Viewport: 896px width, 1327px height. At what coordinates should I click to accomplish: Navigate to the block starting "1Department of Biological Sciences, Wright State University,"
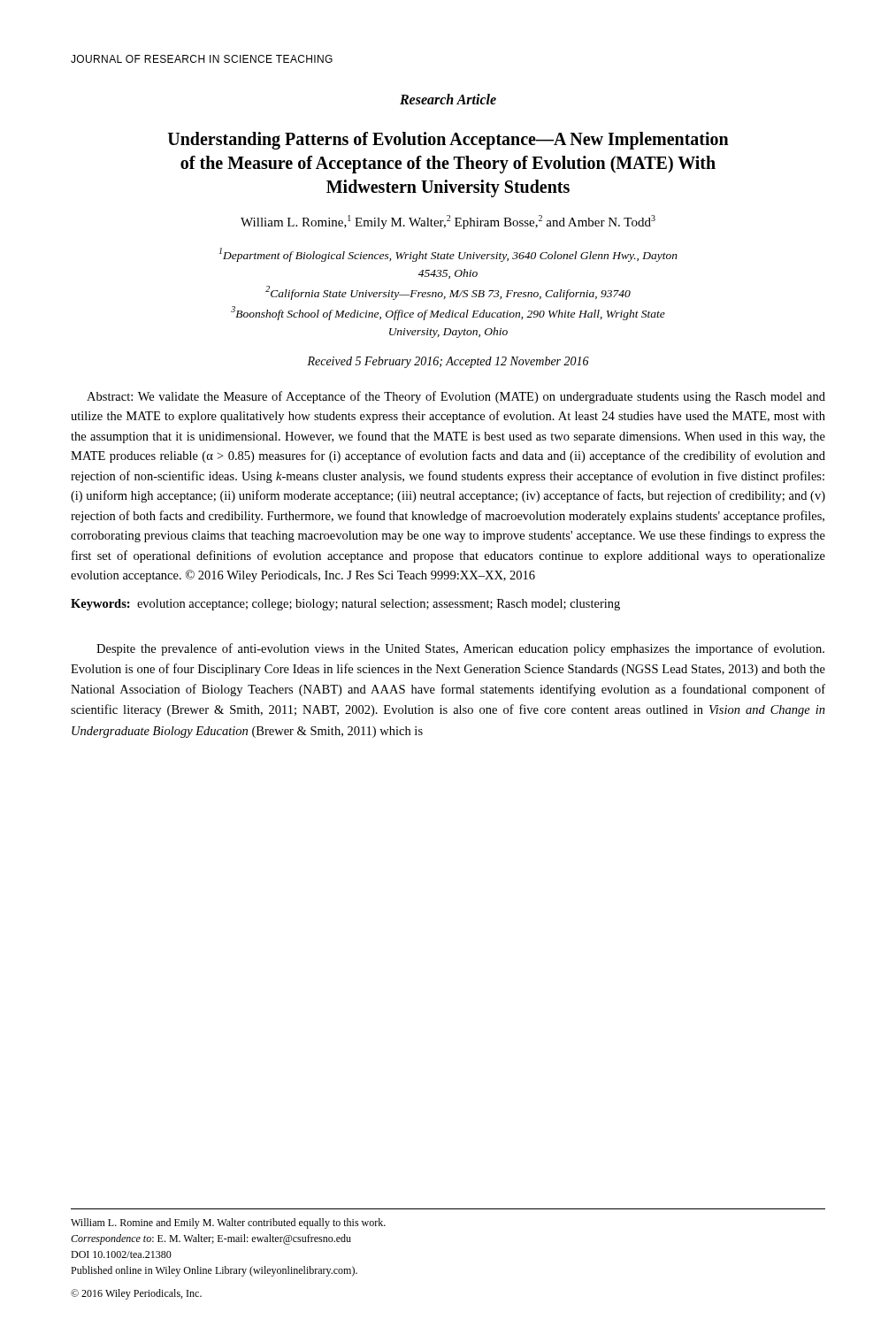pyautogui.click(x=448, y=292)
